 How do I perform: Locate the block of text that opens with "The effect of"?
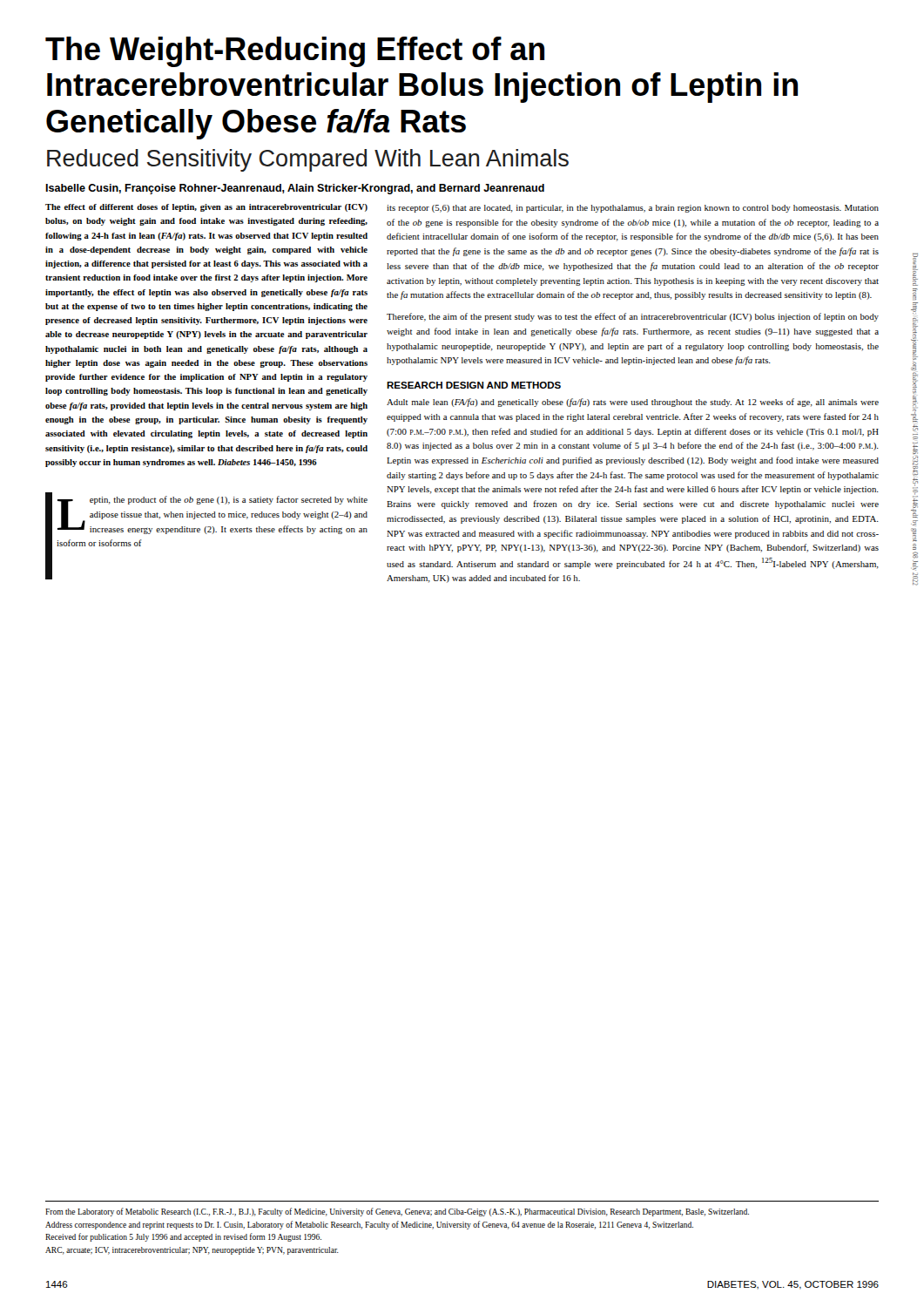coord(206,335)
